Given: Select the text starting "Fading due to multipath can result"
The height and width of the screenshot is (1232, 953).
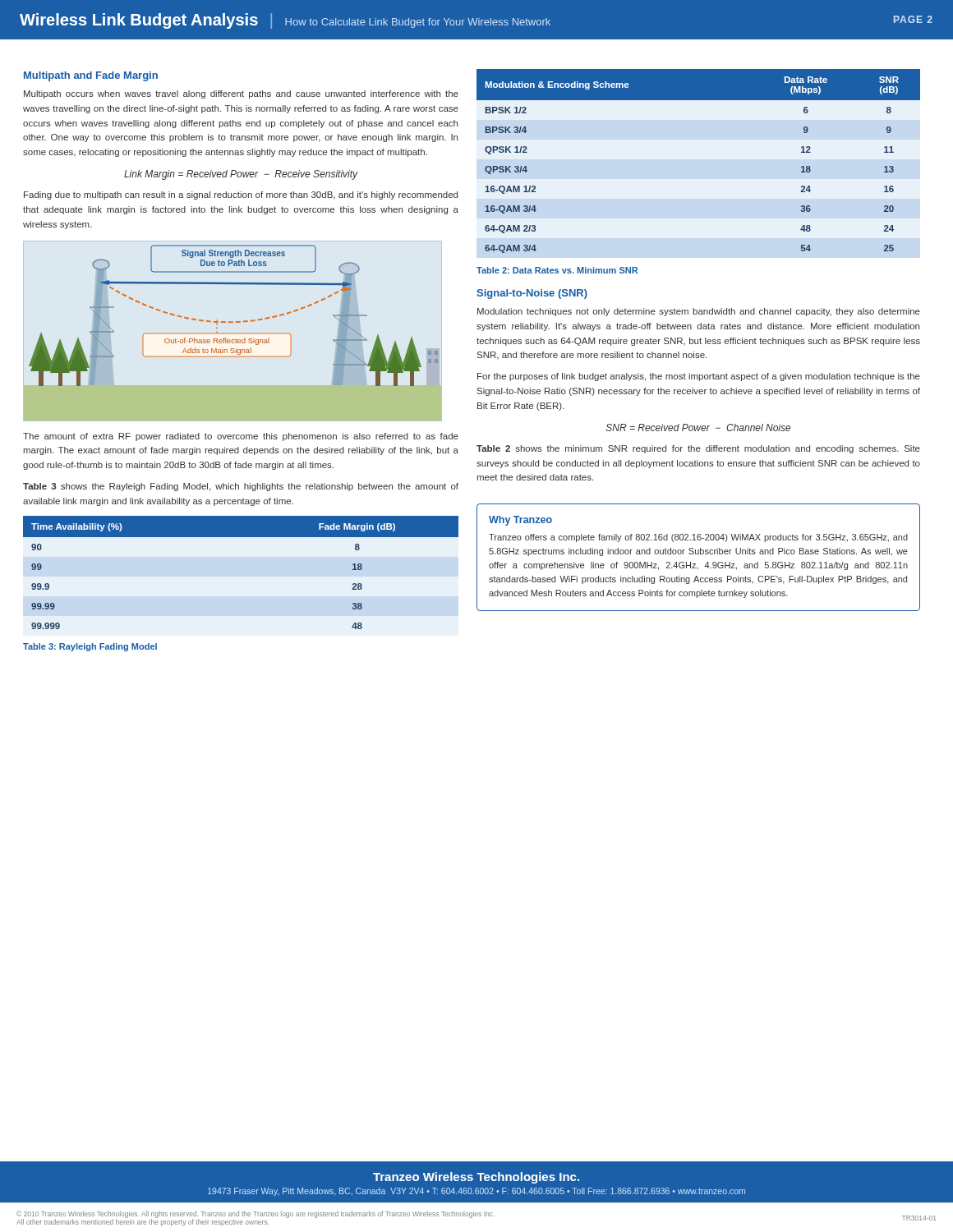Looking at the screenshot, I should coord(241,209).
